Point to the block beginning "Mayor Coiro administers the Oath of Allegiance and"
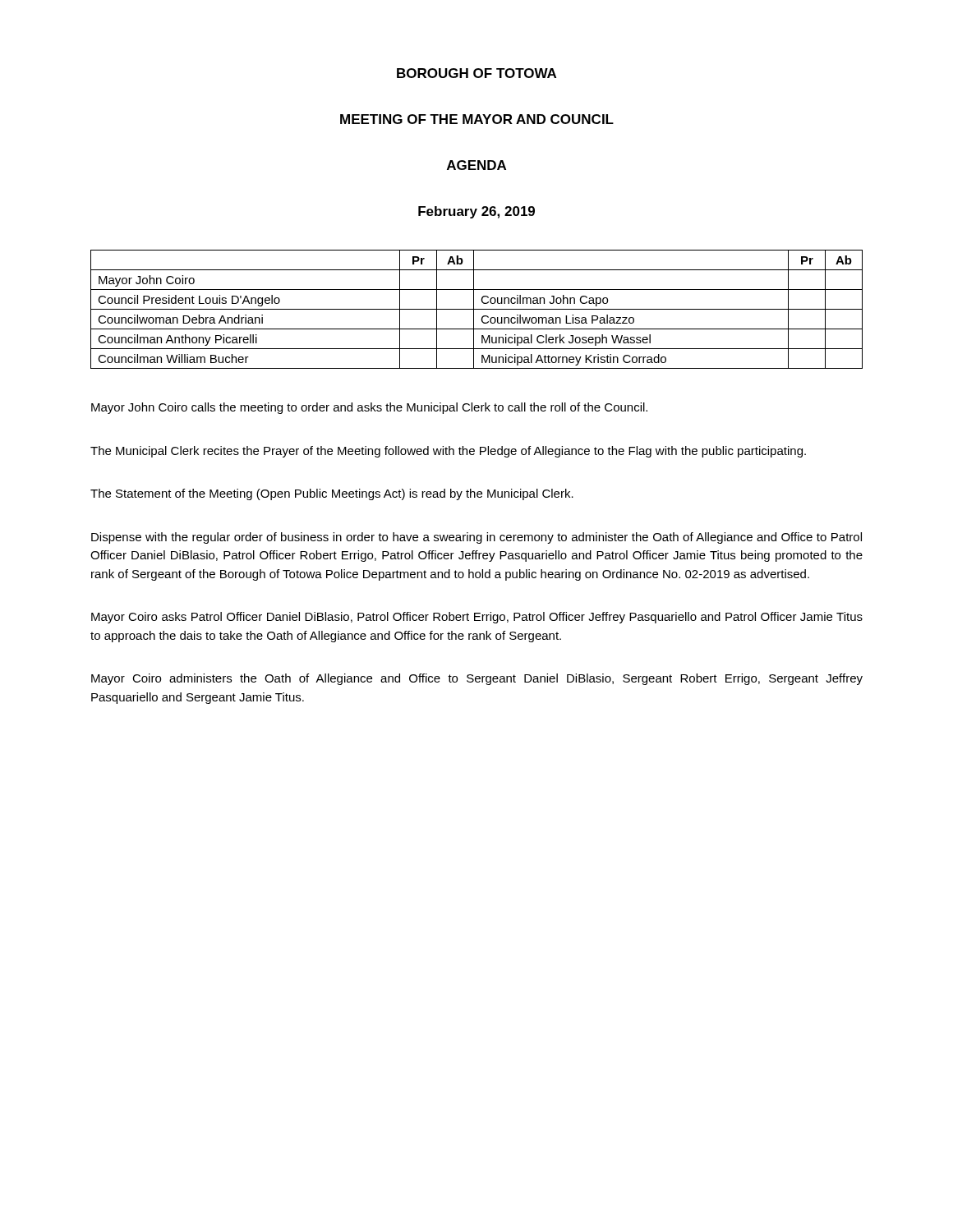This screenshot has width=953, height=1232. (476, 687)
